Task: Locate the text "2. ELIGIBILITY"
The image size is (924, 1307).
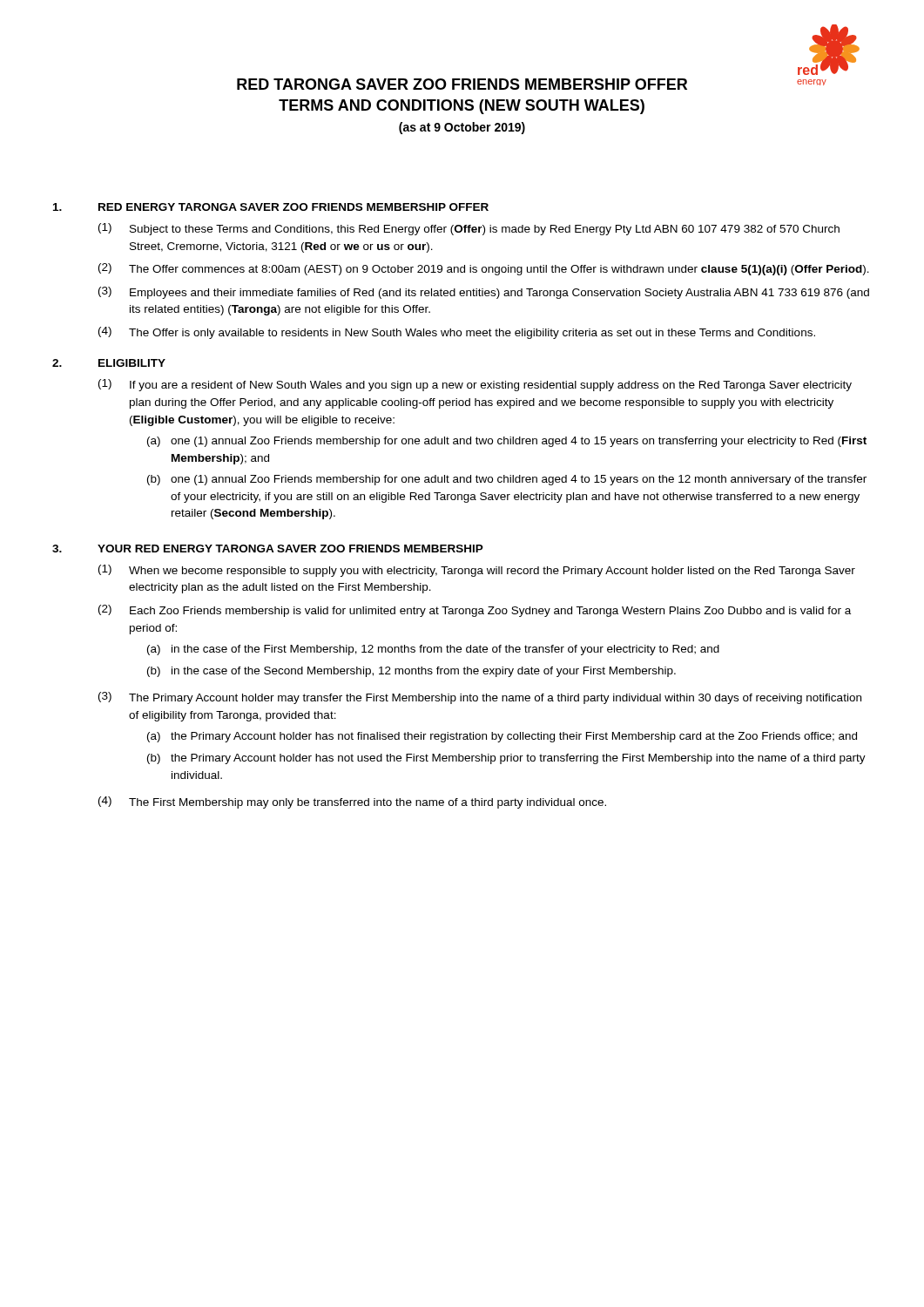Action: point(109,363)
